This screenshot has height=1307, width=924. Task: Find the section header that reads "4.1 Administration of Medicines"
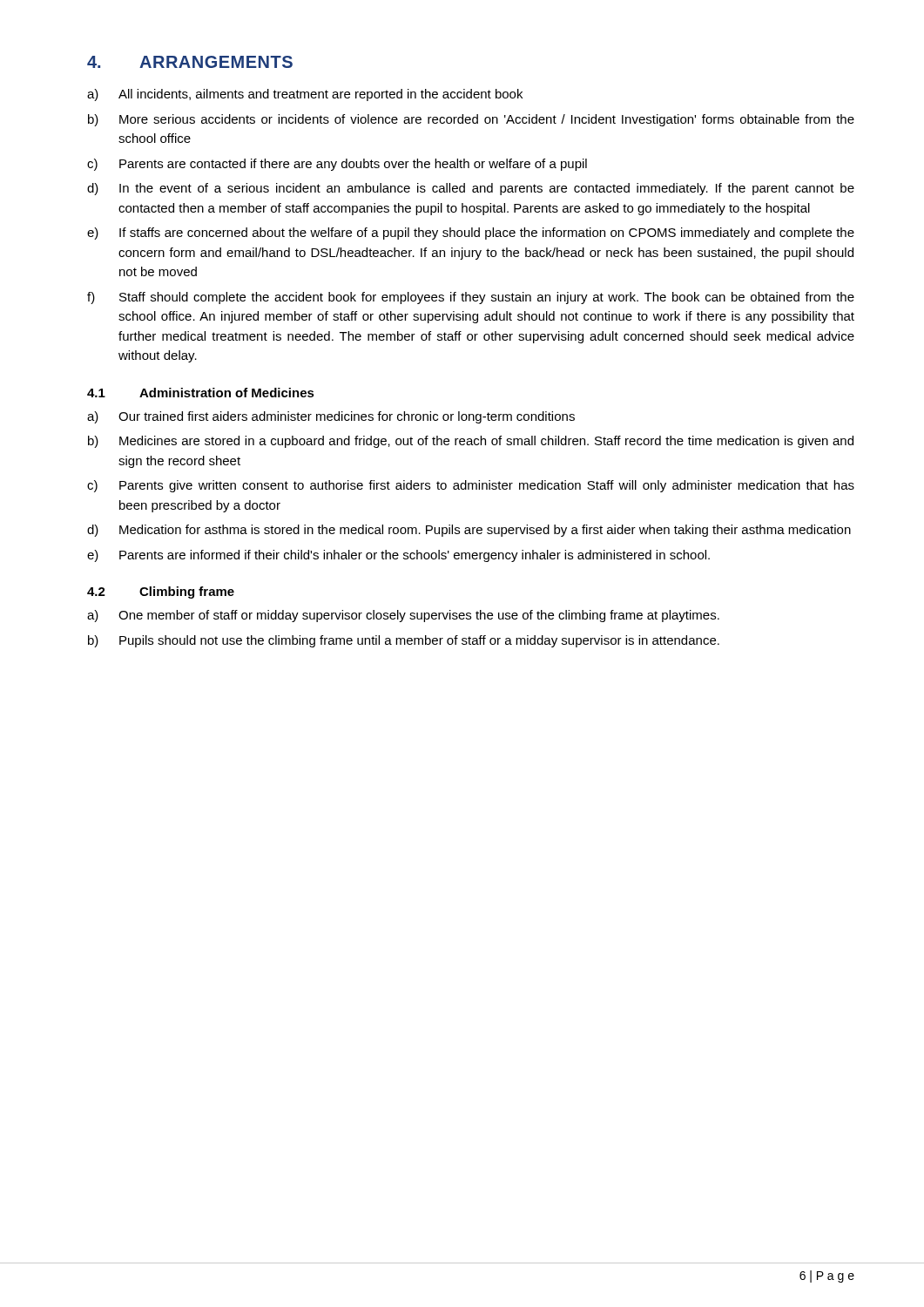pos(201,392)
